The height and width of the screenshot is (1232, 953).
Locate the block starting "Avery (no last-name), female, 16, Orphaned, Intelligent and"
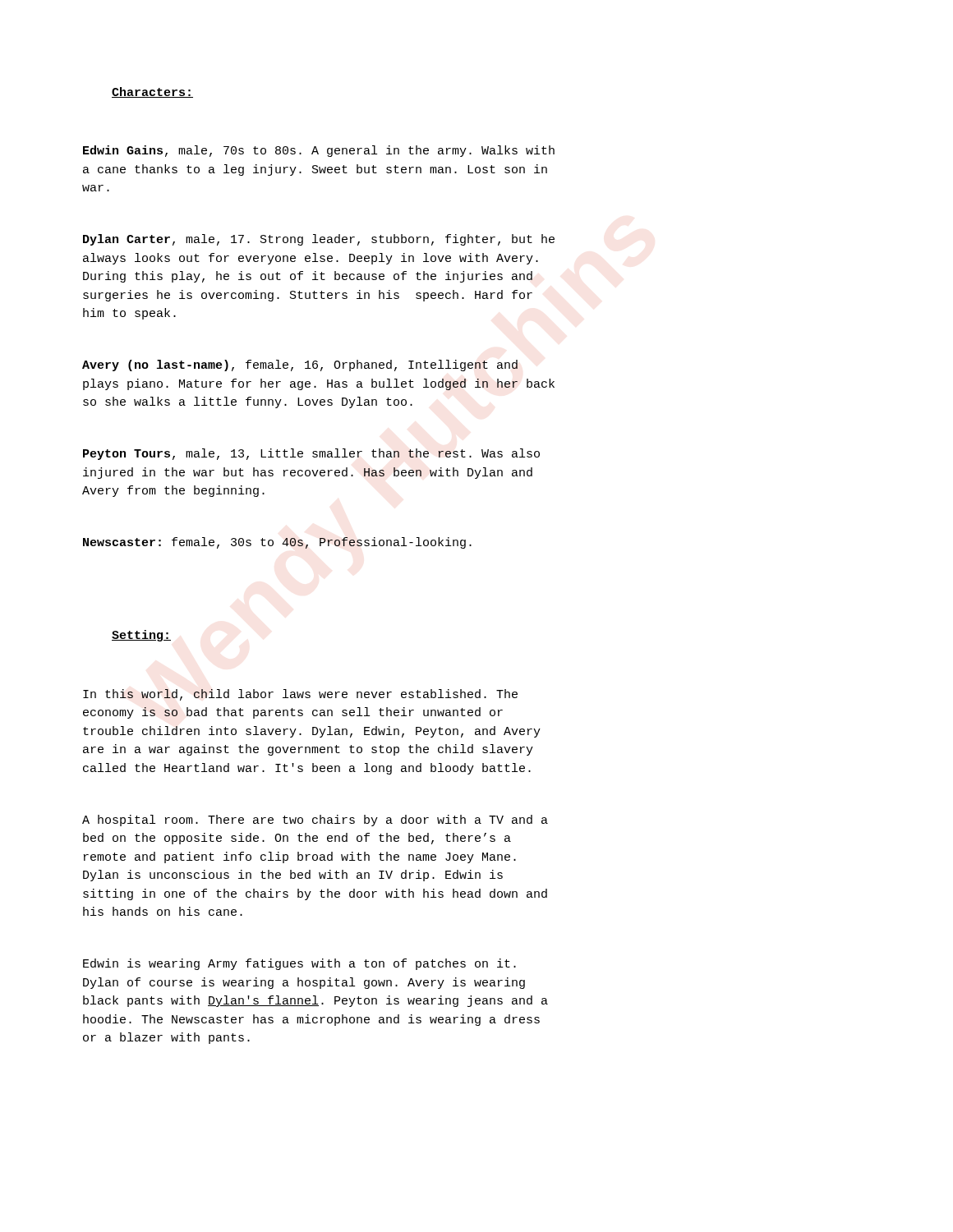[x=319, y=384]
